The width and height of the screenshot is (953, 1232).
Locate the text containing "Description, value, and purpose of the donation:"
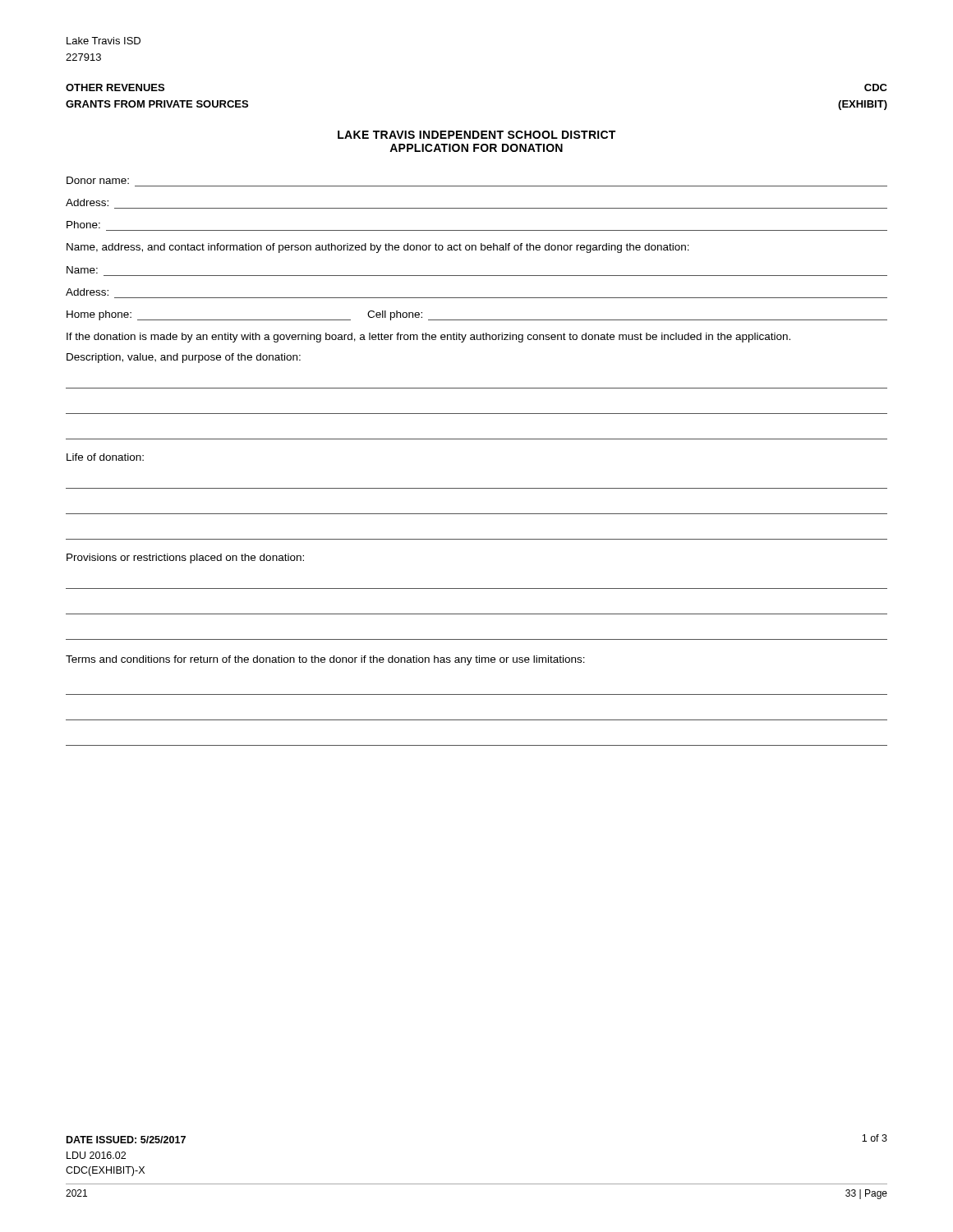coord(184,357)
